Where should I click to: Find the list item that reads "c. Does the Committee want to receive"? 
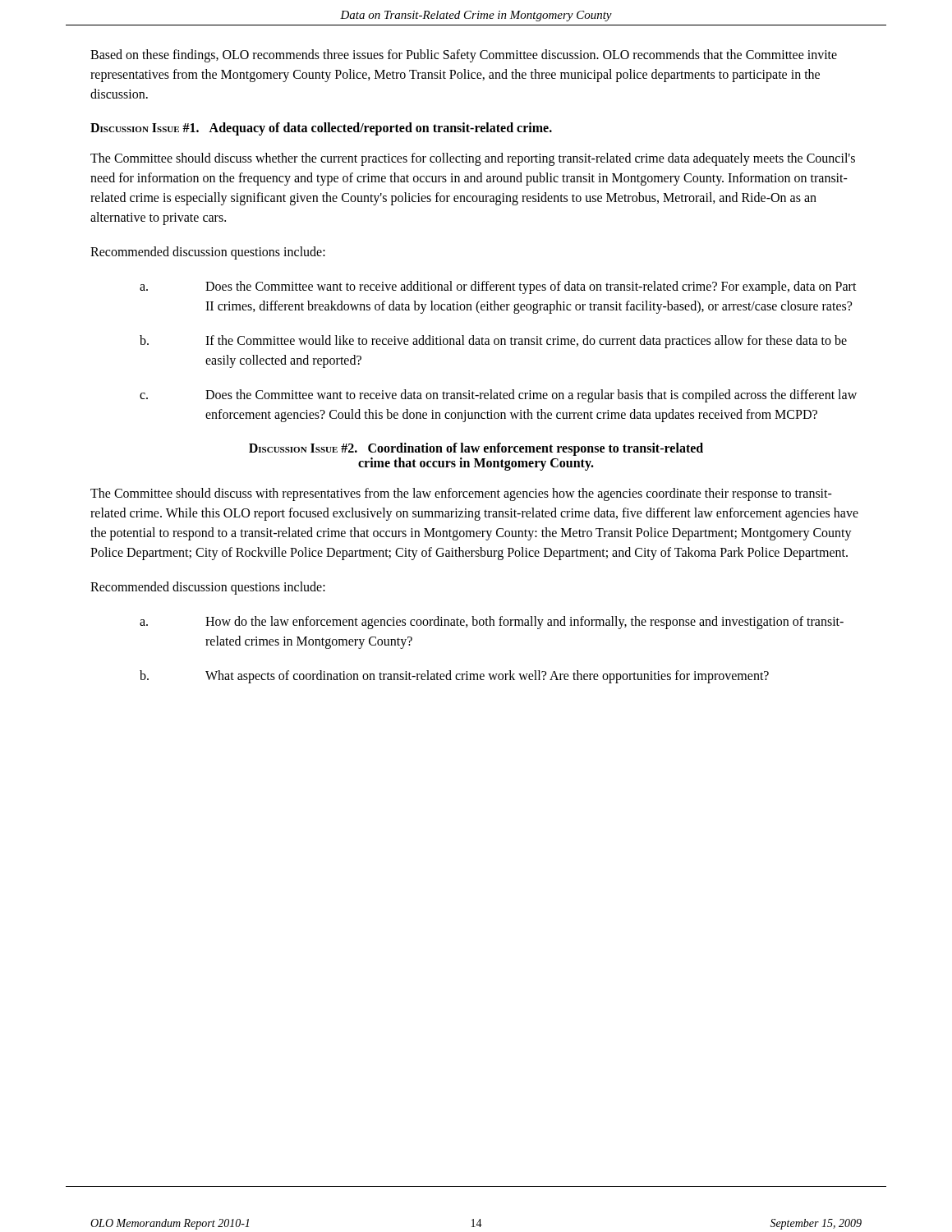476,405
